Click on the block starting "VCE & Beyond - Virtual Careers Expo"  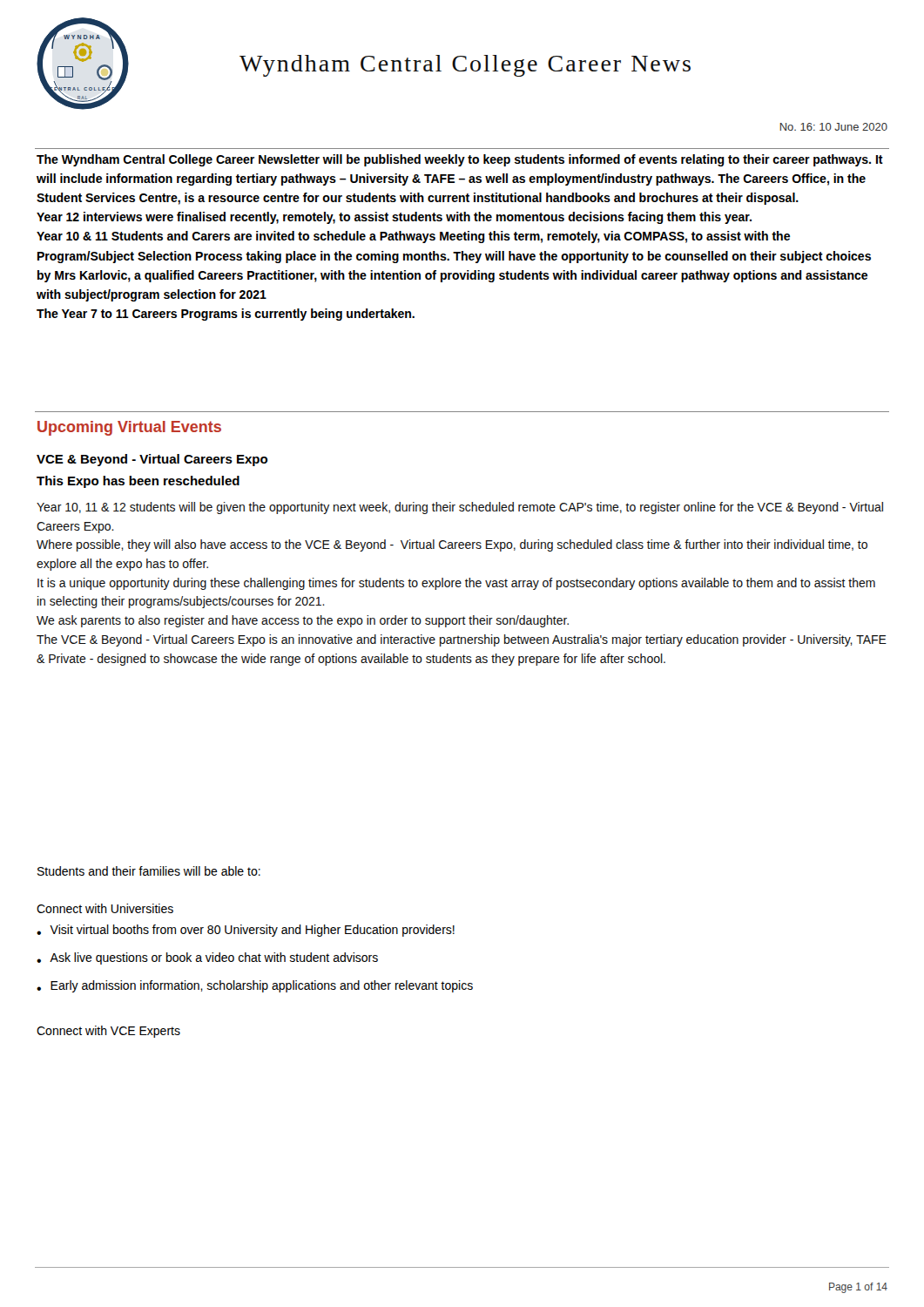(152, 459)
